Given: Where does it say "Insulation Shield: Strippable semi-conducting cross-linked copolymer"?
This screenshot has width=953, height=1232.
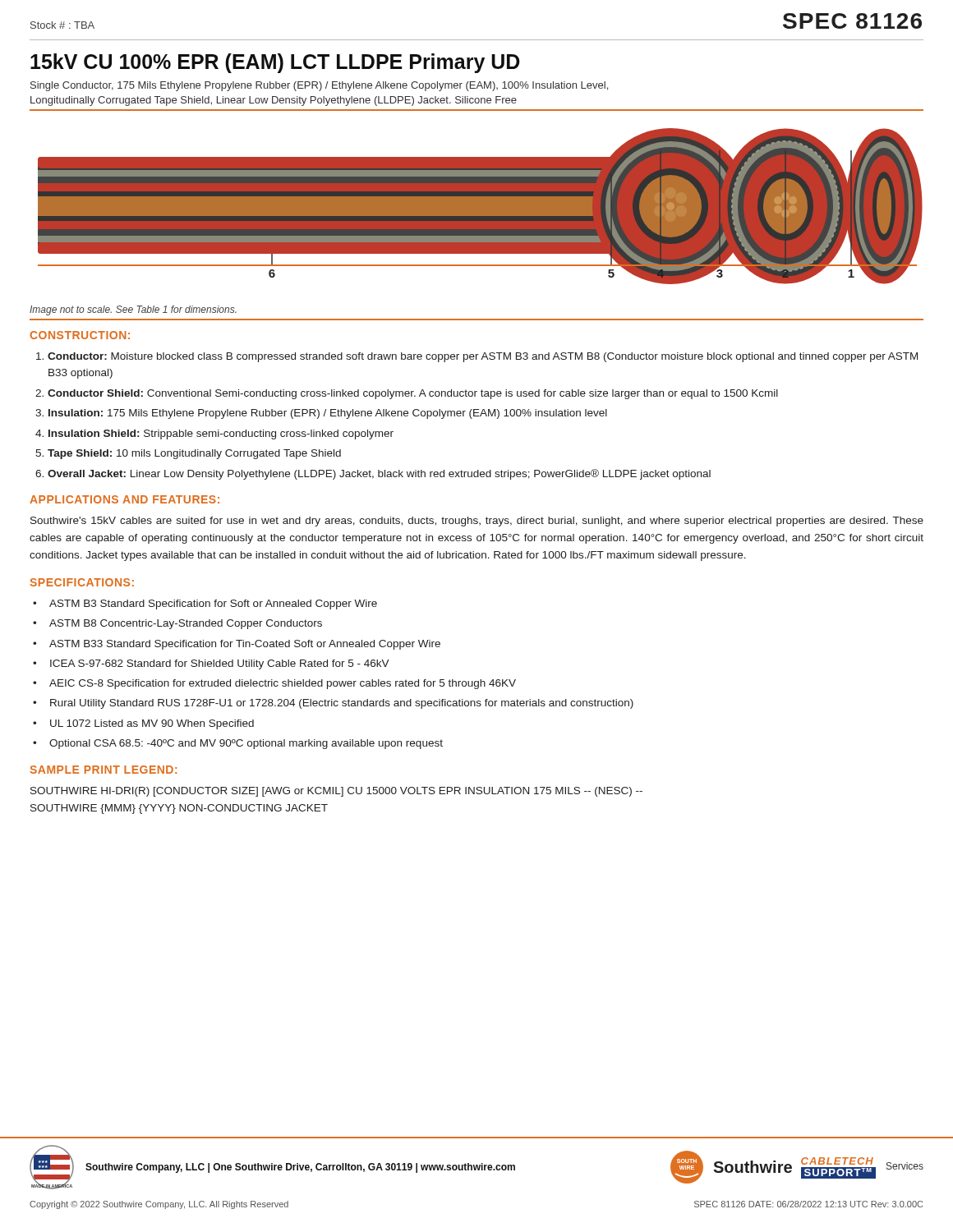Looking at the screenshot, I should tap(221, 433).
